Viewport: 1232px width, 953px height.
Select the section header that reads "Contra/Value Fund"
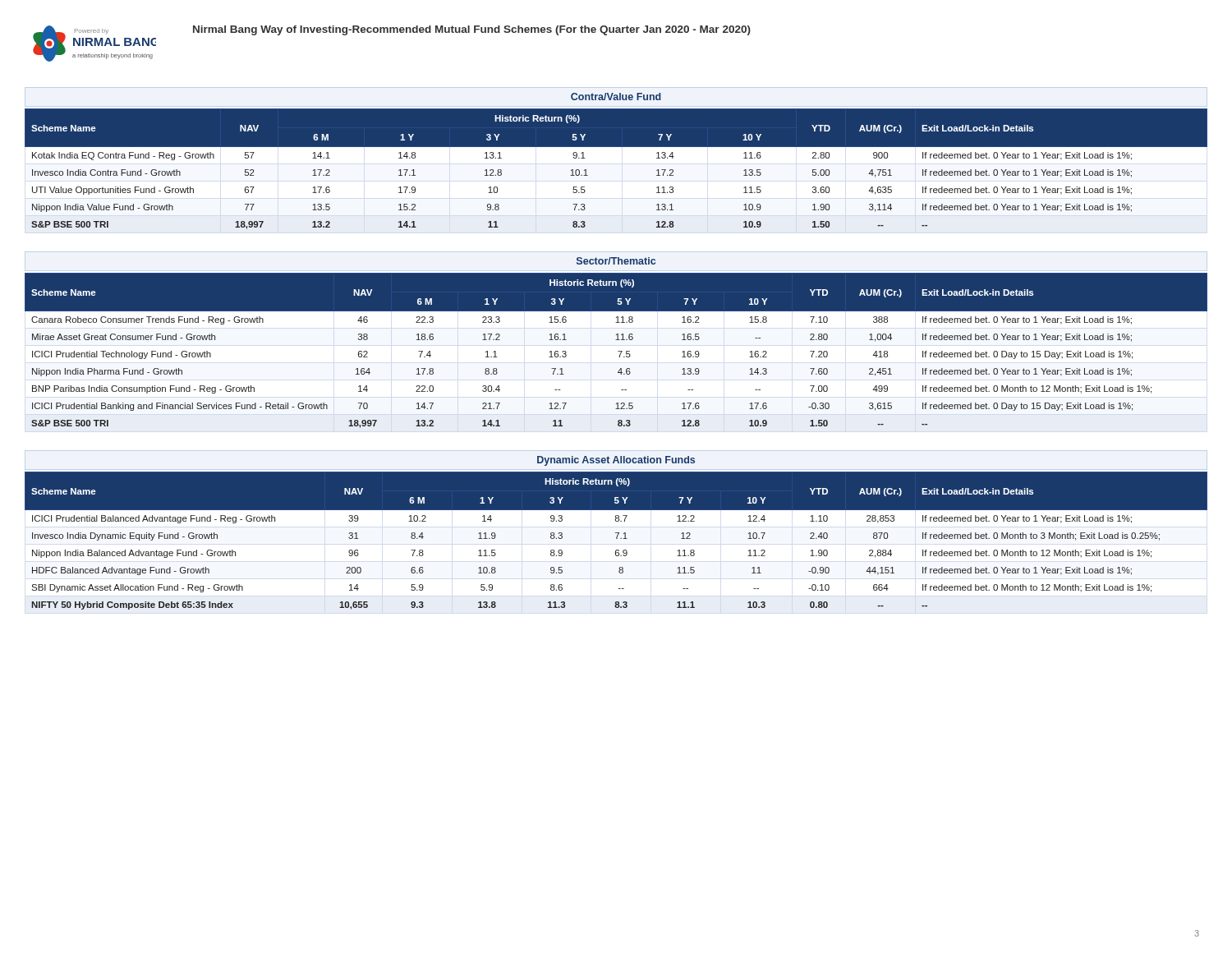[616, 97]
